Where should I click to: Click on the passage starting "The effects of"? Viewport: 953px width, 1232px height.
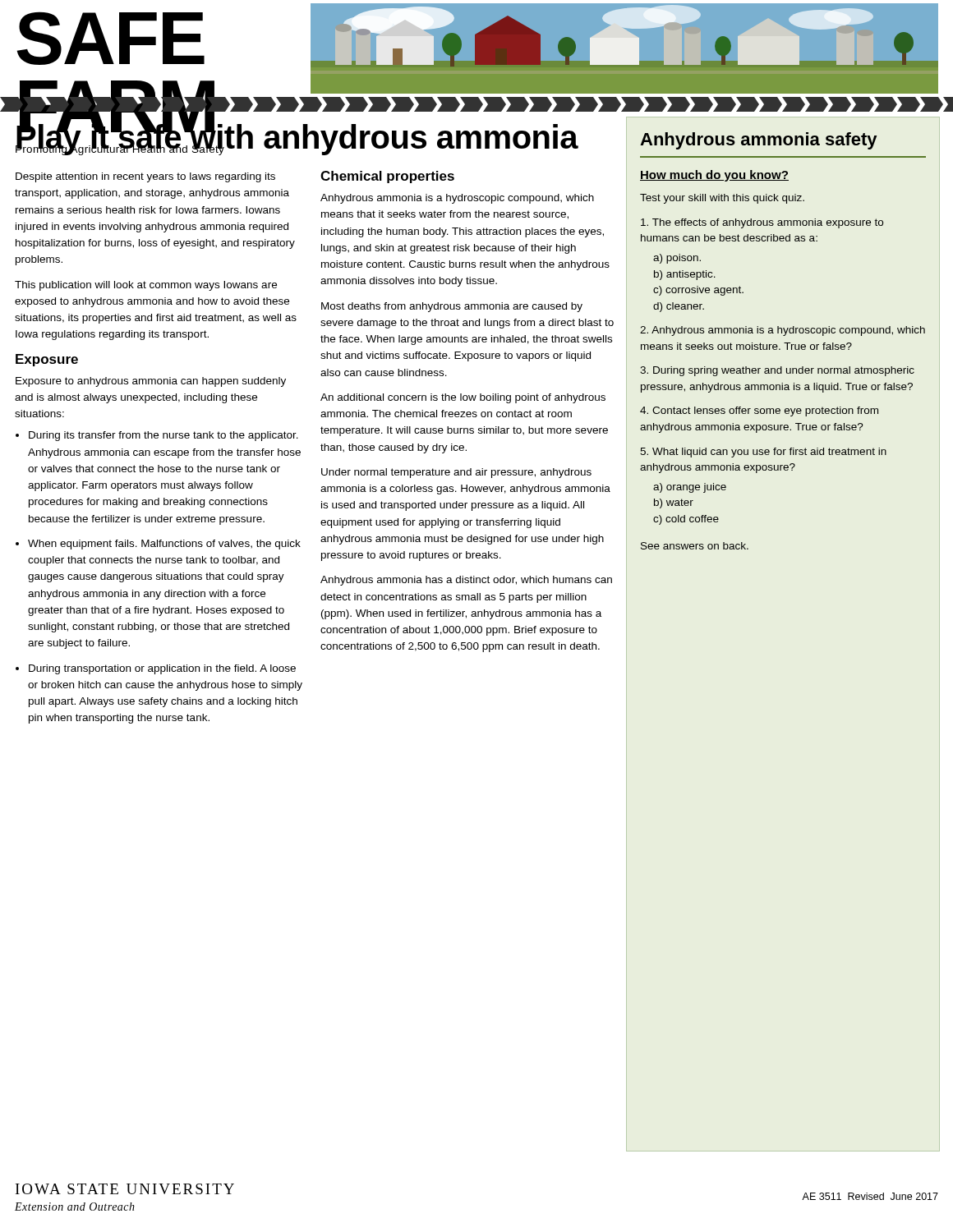(762, 223)
